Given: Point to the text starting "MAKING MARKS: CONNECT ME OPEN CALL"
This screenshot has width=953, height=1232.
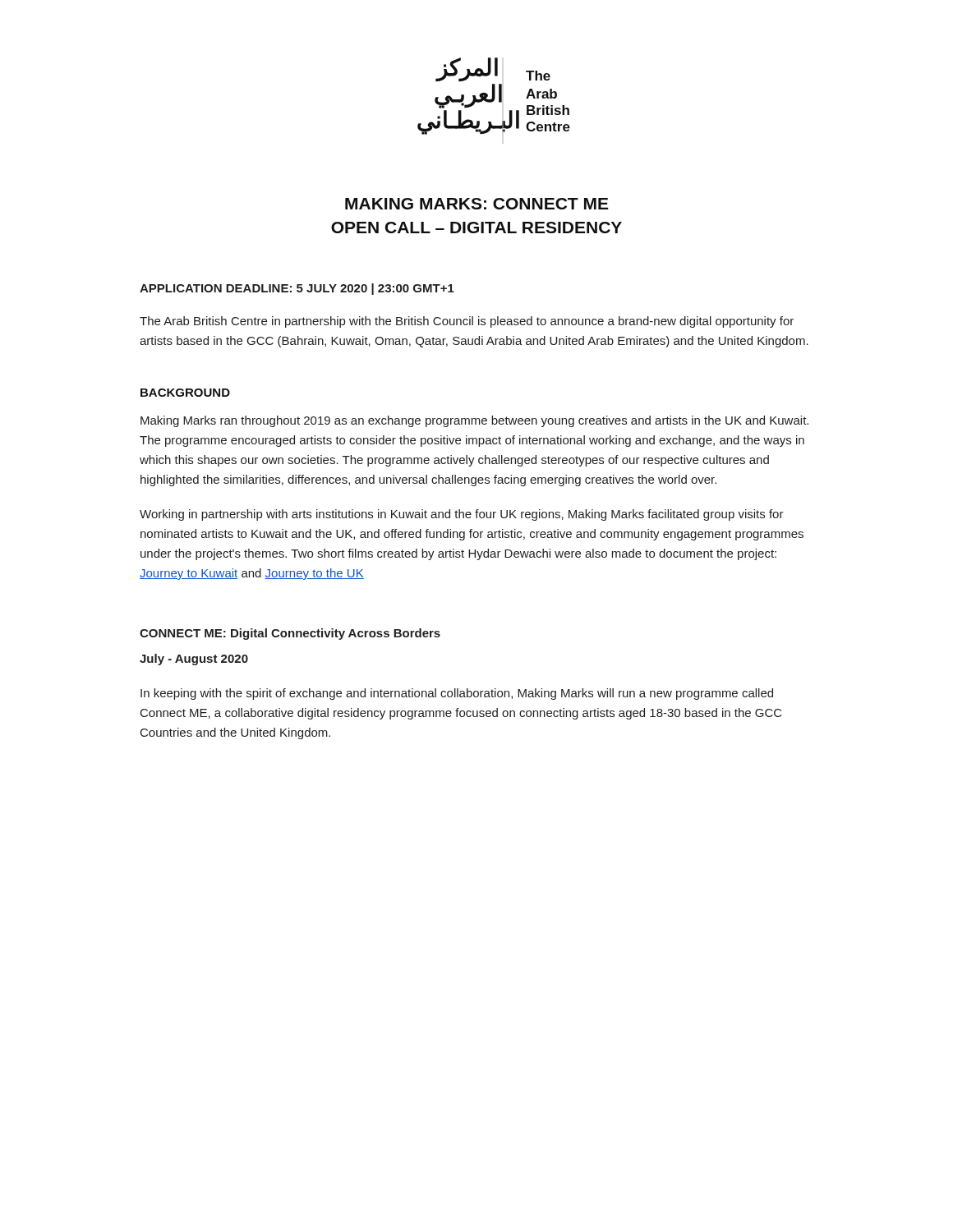Looking at the screenshot, I should pyautogui.click(x=476, y=215).
